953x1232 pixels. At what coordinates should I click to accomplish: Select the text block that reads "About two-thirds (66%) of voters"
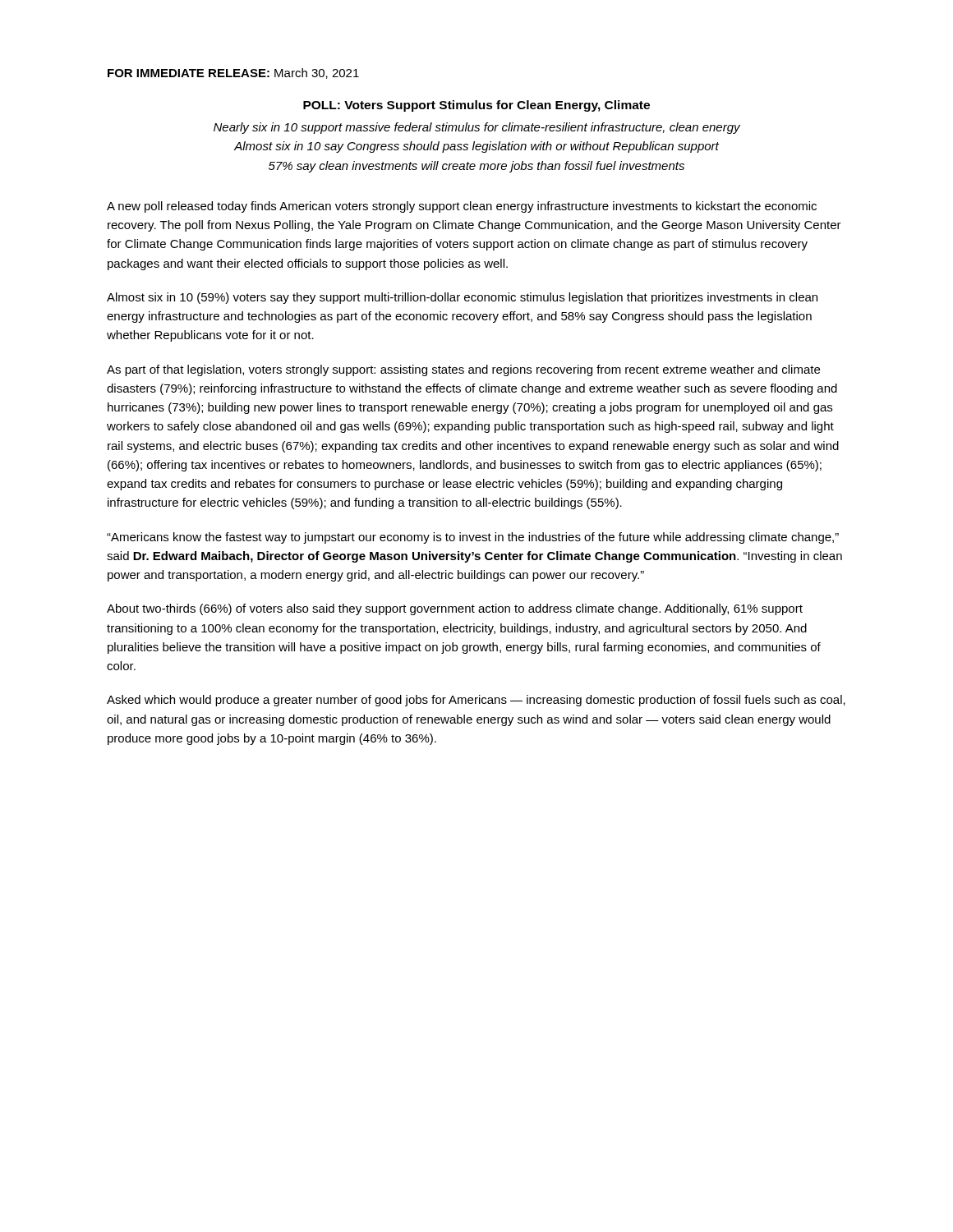tap(464, 637)
